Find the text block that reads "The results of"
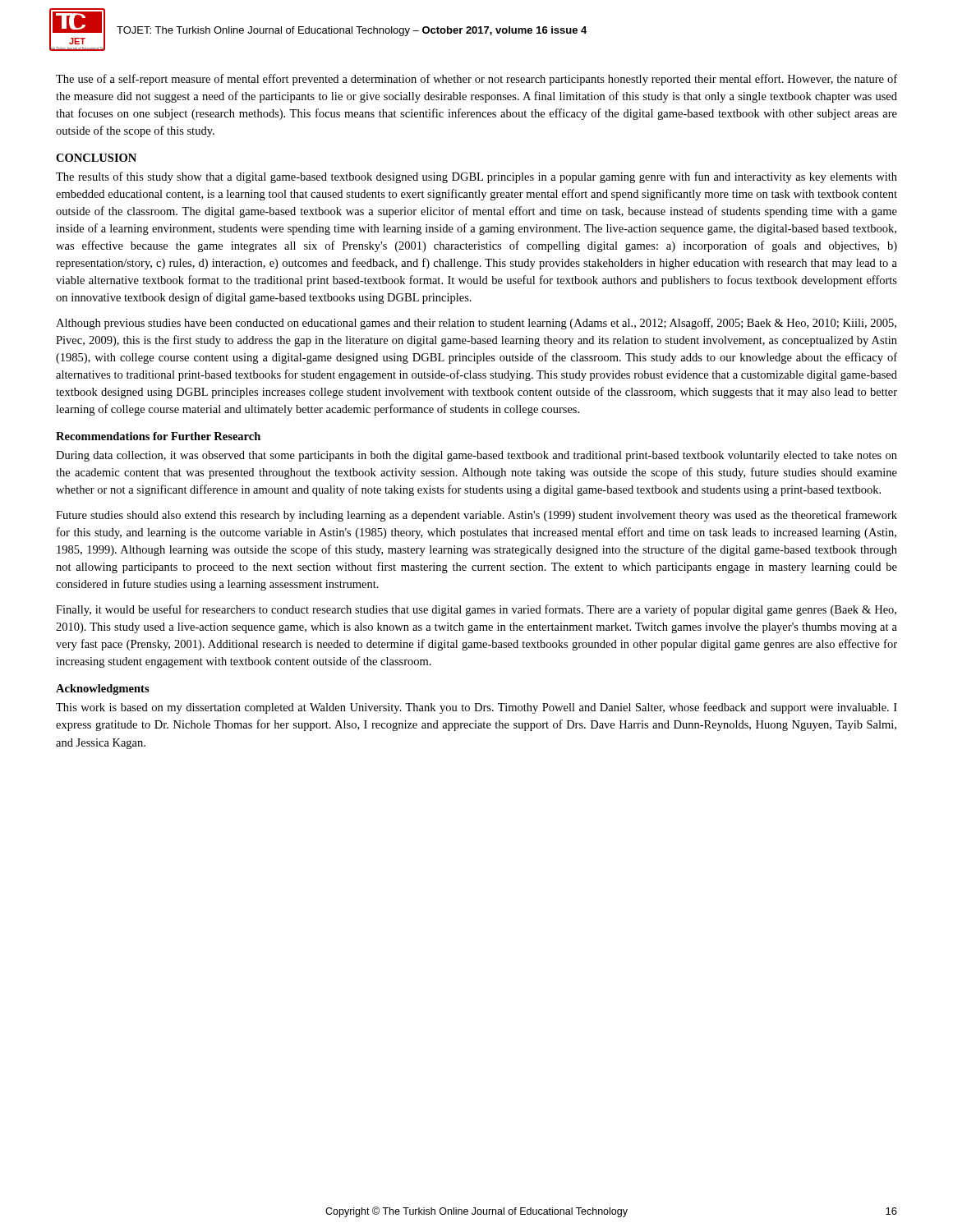Screen dimensions: 1232x953 click(476, 237)
